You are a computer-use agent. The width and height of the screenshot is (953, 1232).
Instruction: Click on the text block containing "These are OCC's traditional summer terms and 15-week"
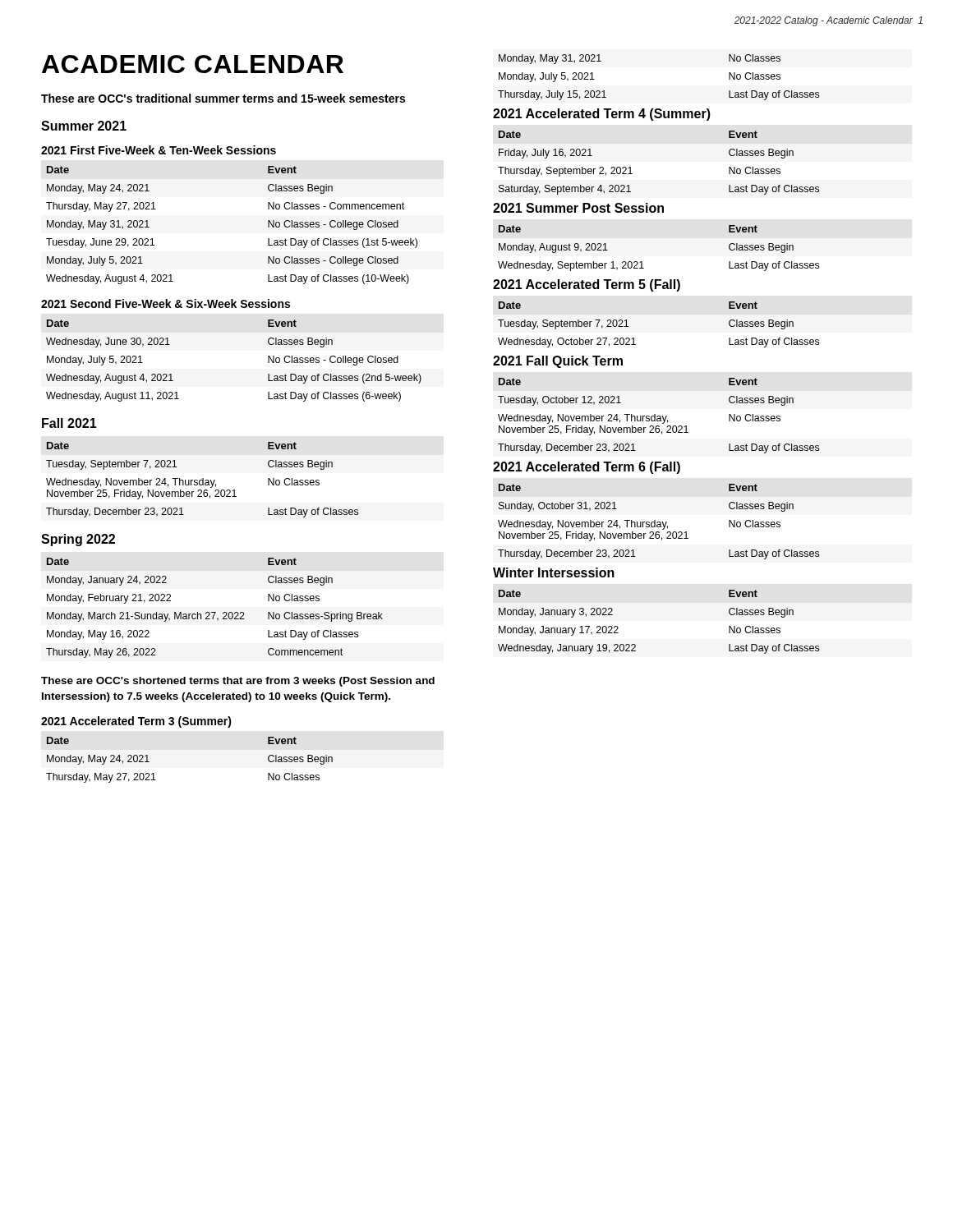click(242, 99)
